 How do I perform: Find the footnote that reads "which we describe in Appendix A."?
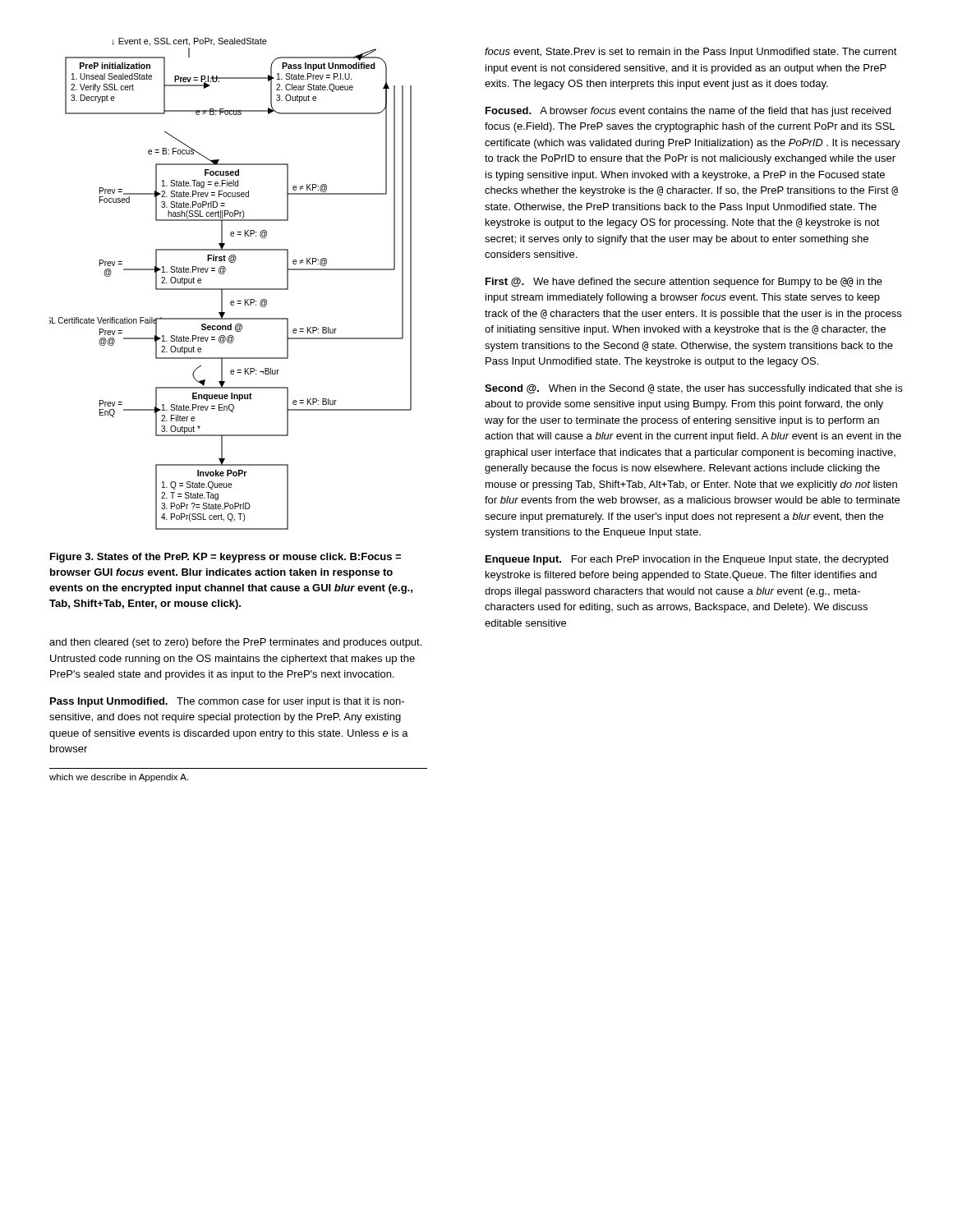click(x=119, y=777)
